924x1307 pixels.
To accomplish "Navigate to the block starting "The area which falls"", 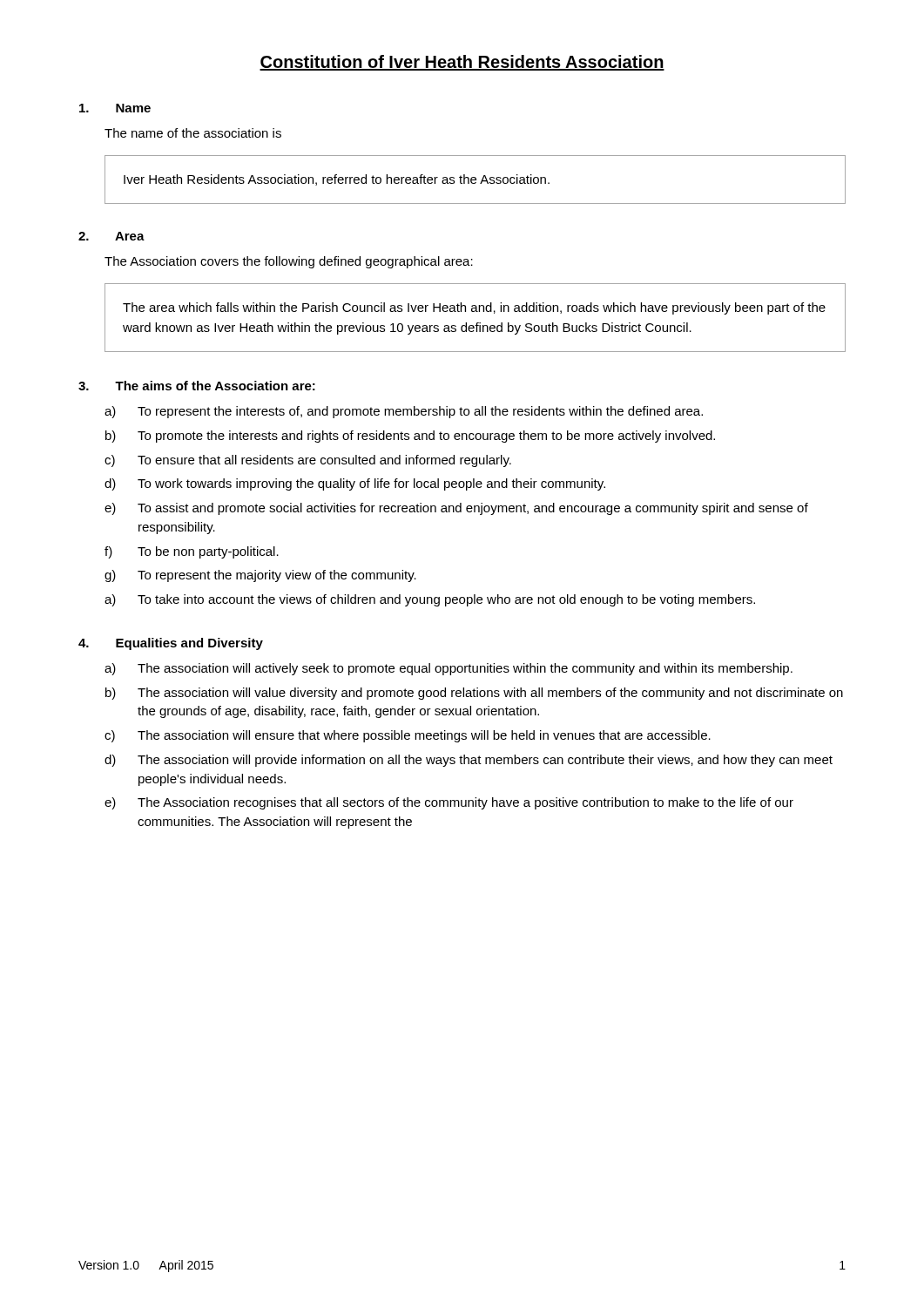I will tap(474, 317).
